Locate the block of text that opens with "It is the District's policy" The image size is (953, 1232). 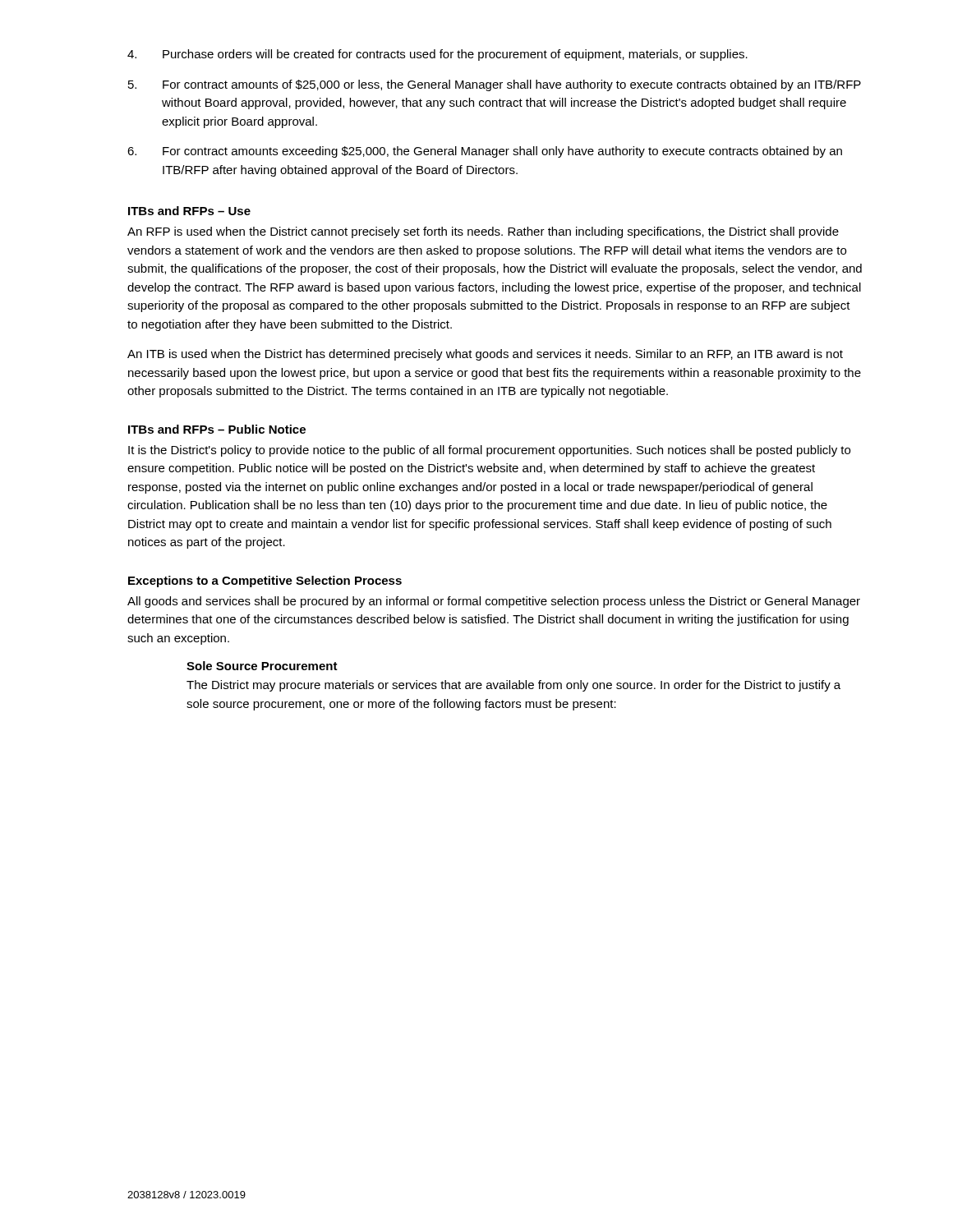pyautogui.click(x=489, y=495)
